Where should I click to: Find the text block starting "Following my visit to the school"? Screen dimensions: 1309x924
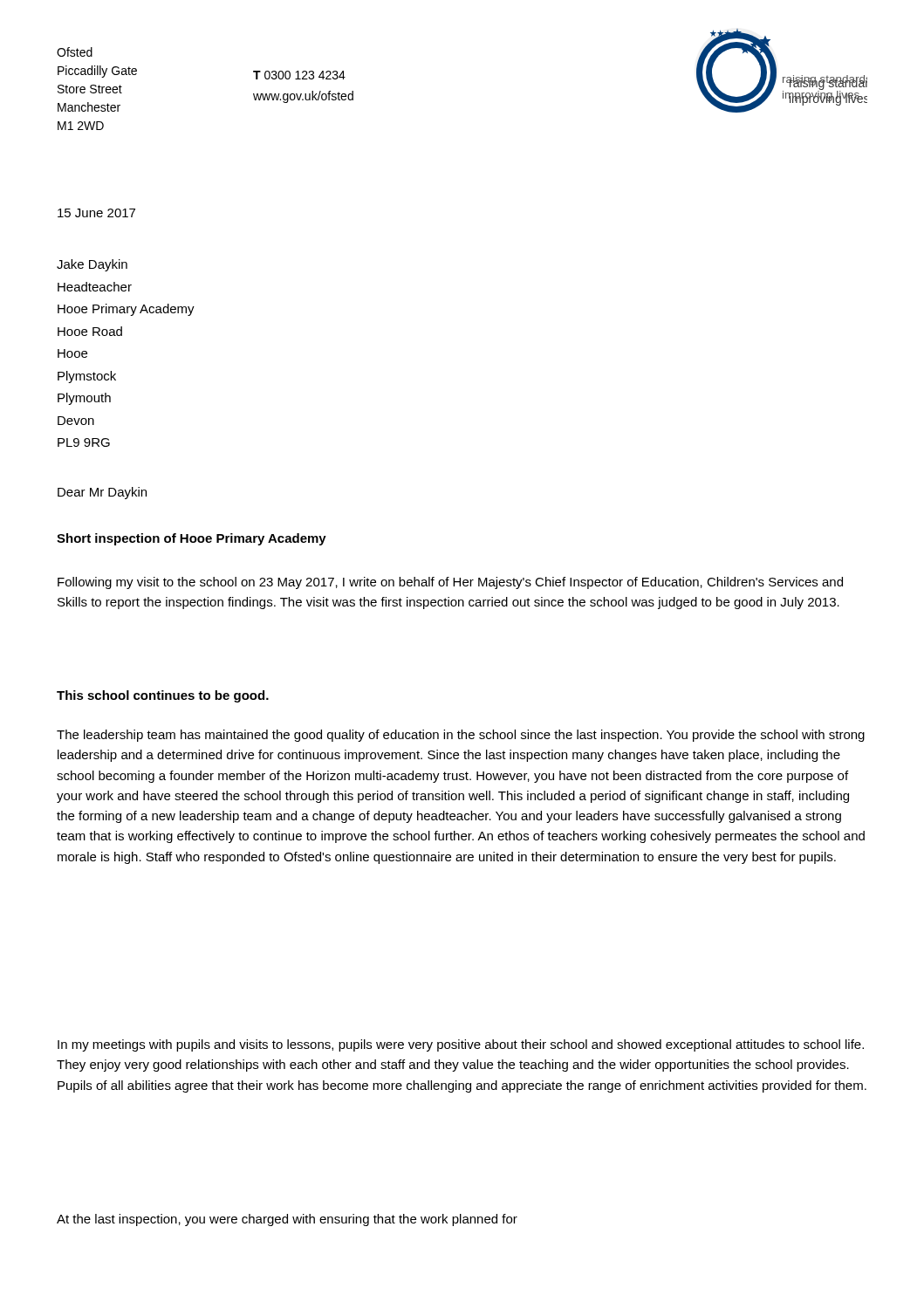(x=450, y=592)
